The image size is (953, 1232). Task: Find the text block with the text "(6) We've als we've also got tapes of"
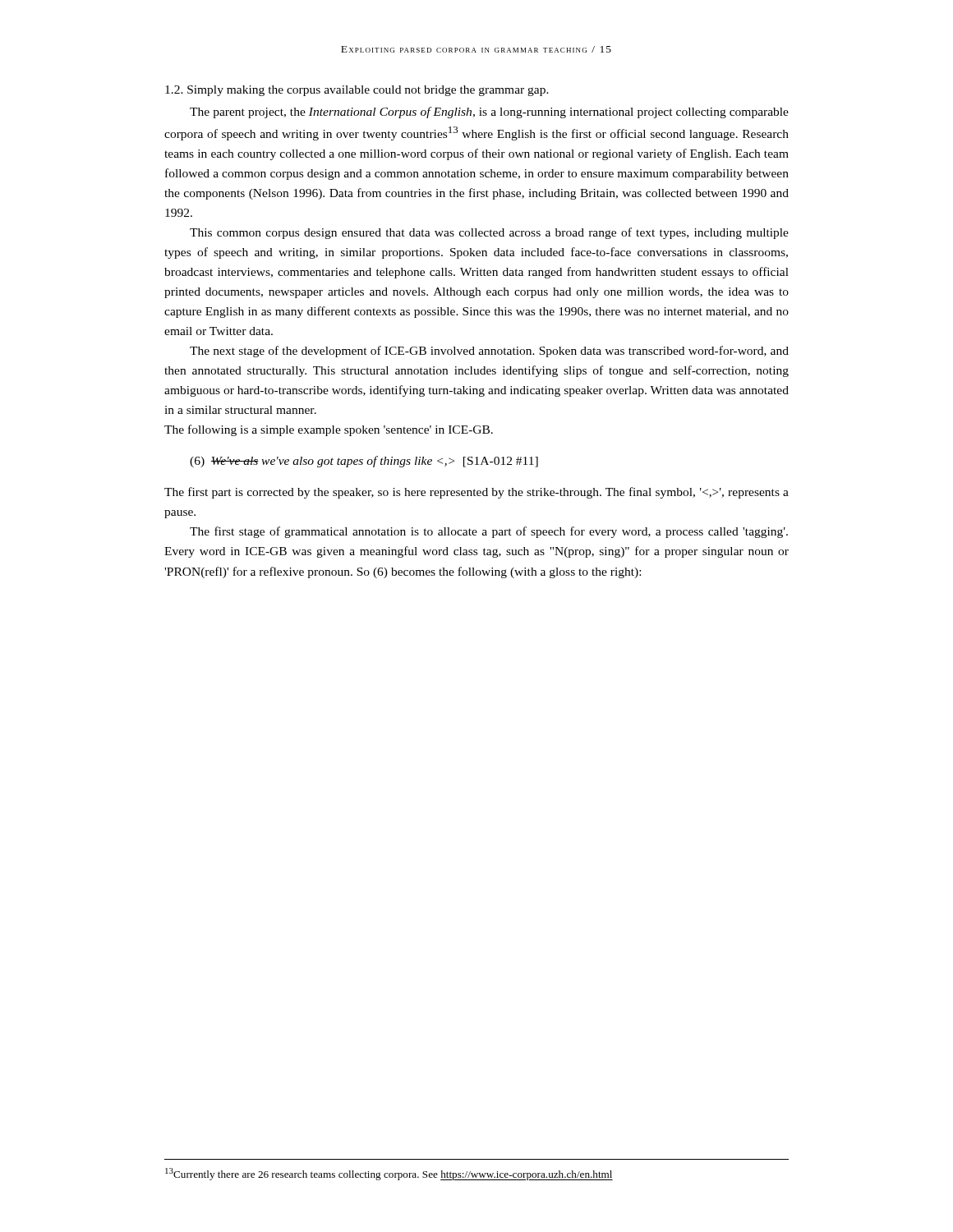click(364, 461)
